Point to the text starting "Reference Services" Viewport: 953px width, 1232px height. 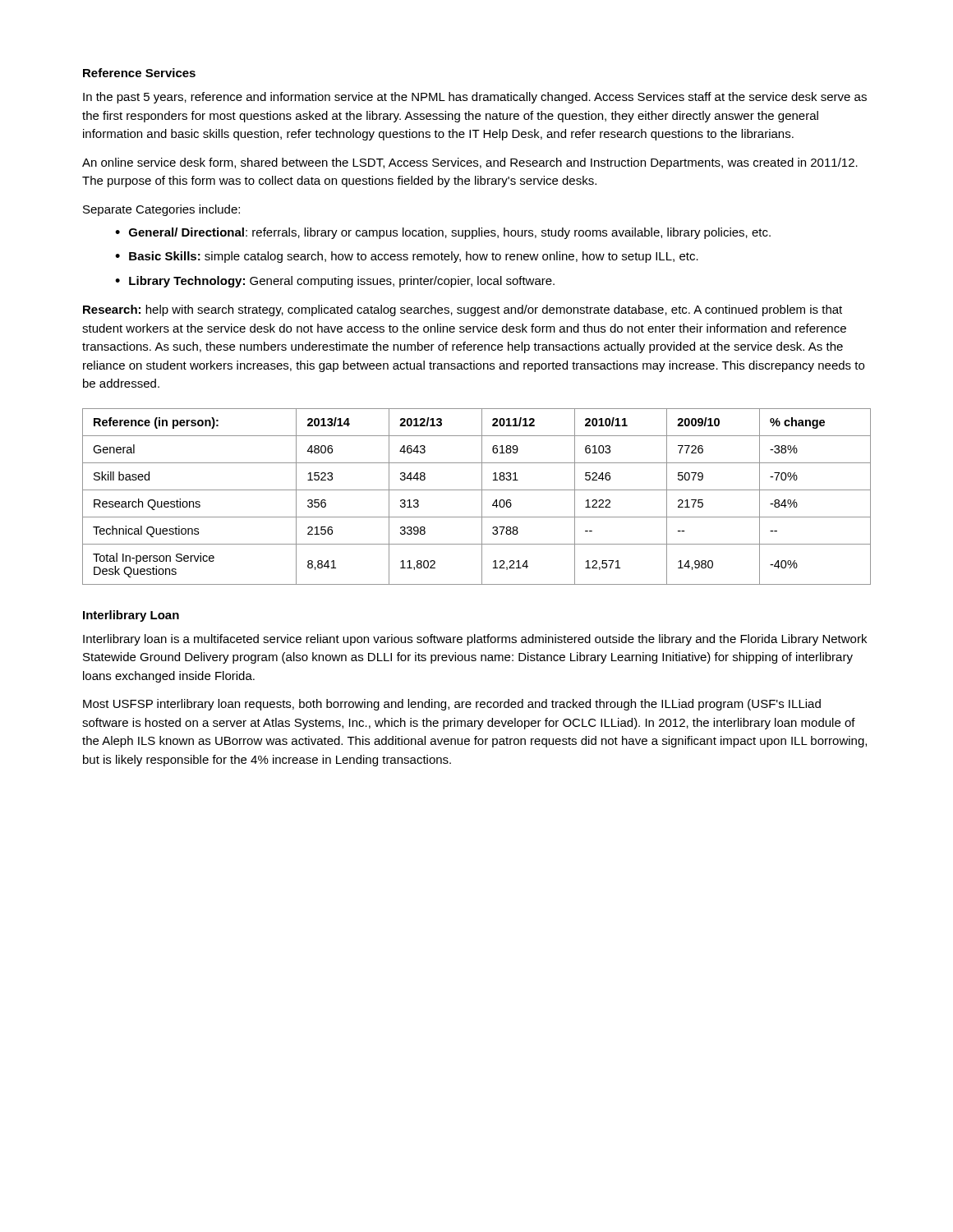point(139,73)
